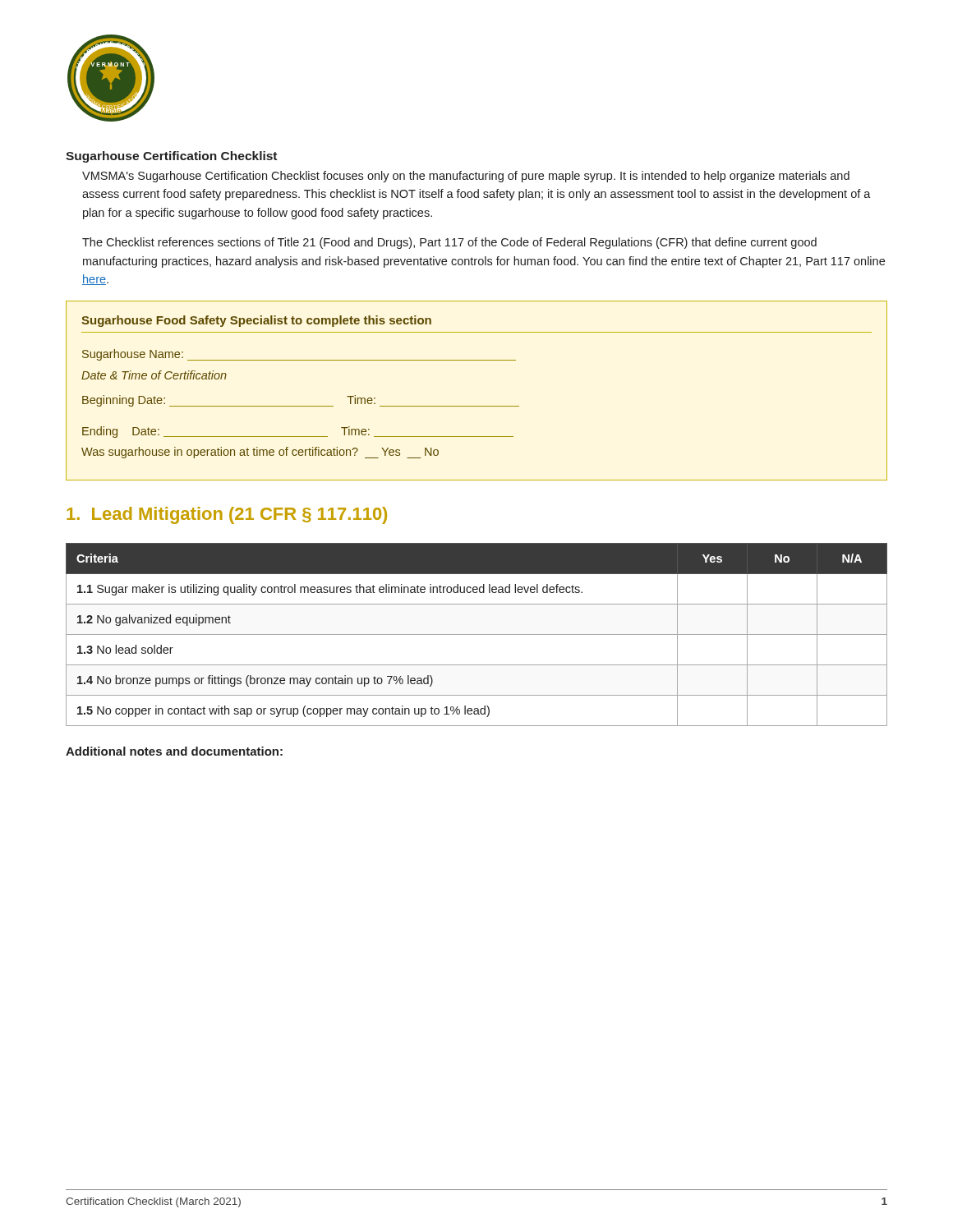Find the section header with the text "Additional notes and documentation:"
Viewport: 953px width, 1232px height.
pyautogui.click(x=175, y=751)
